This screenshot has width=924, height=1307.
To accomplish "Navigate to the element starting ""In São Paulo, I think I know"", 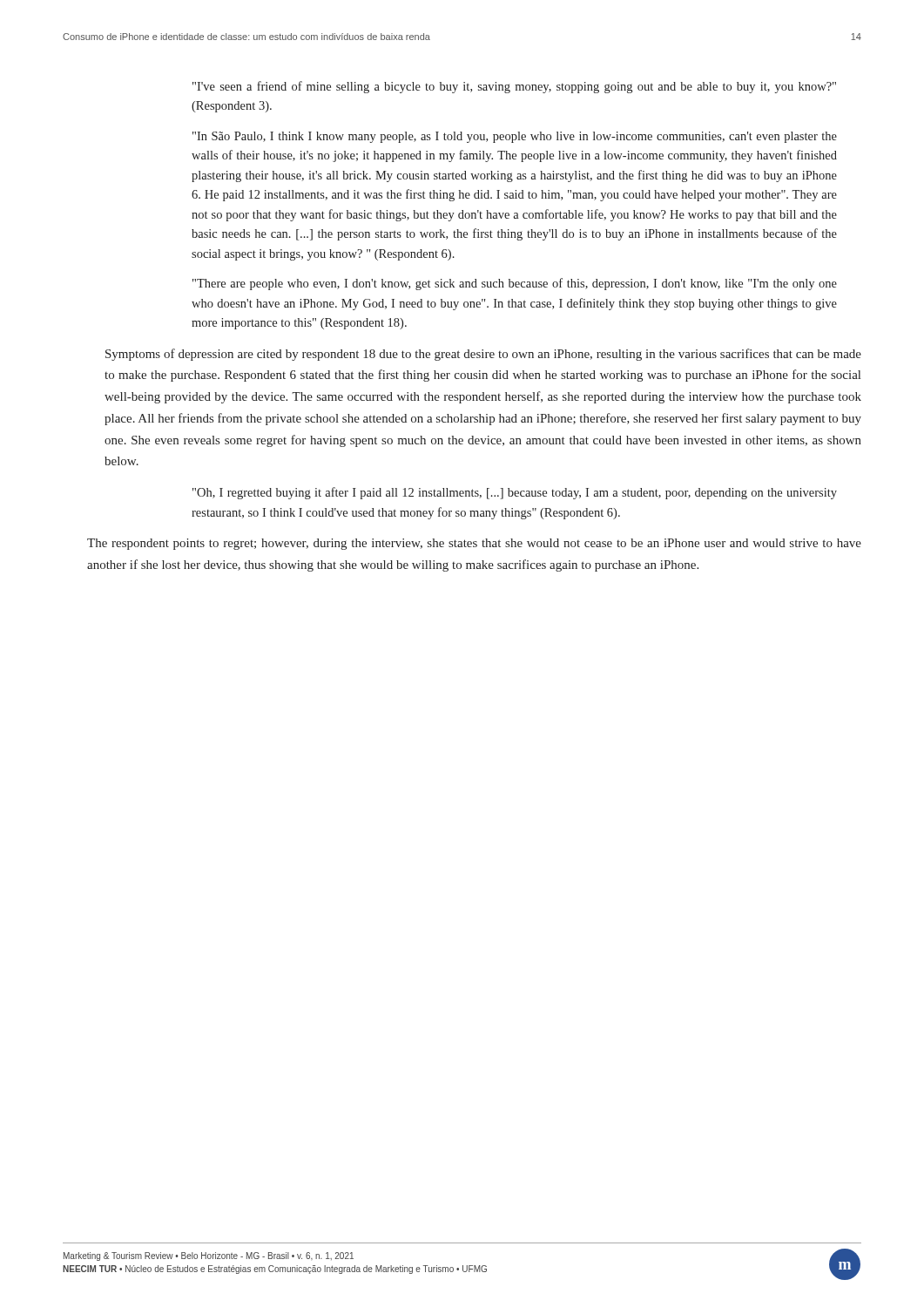I will 514,195.
